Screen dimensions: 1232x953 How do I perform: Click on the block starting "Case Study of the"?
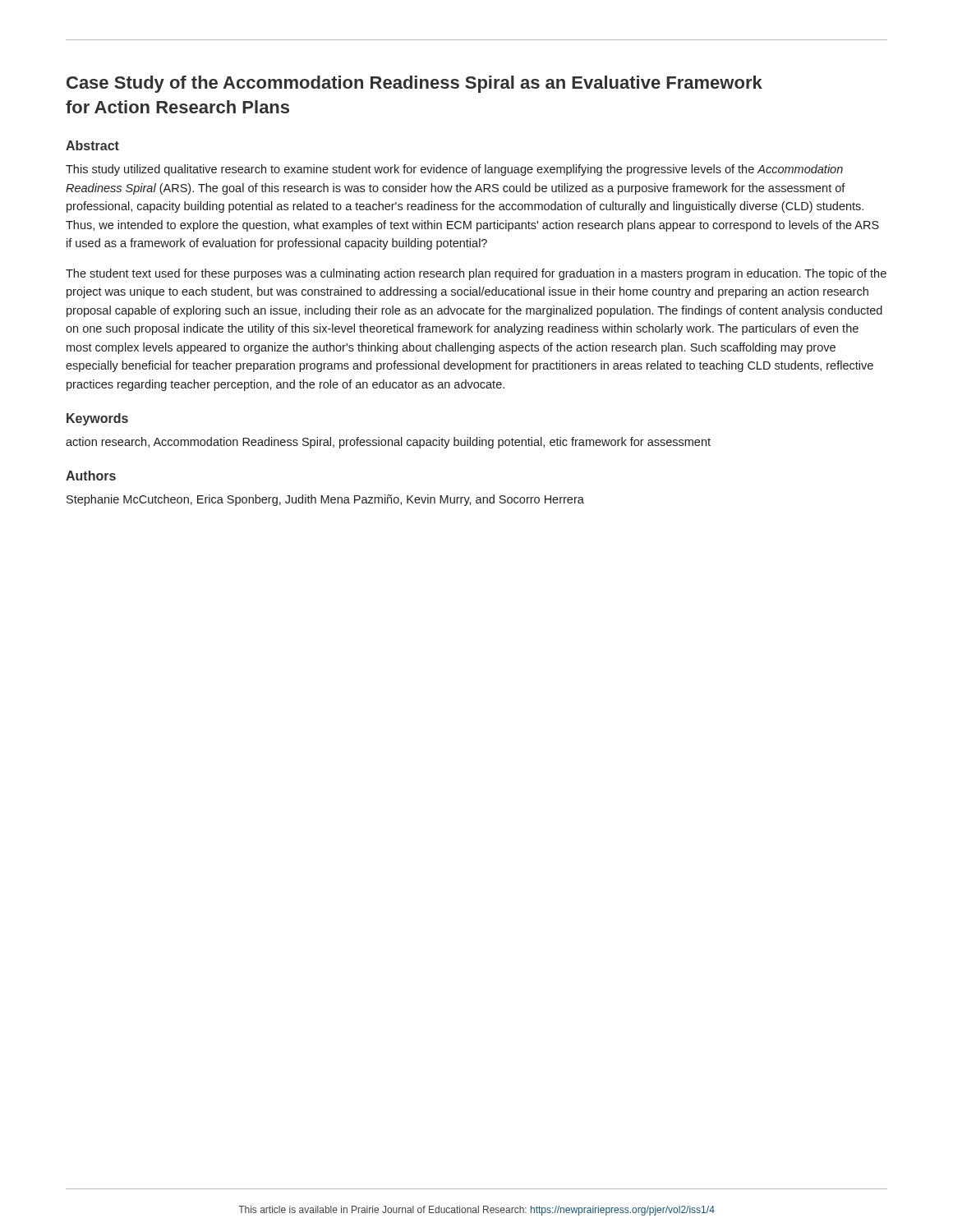click(476, 95)
